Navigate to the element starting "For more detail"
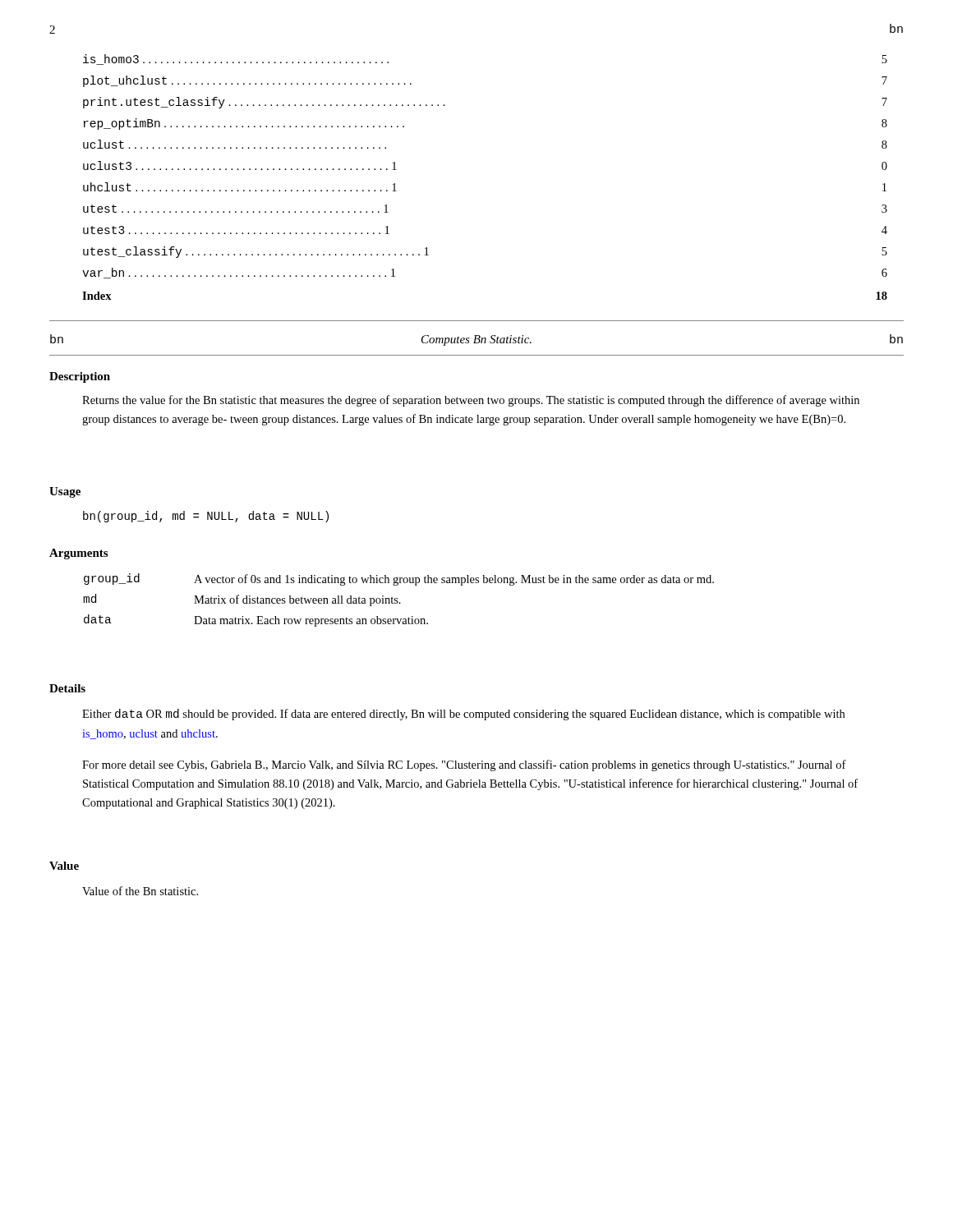 coord(470,784)
